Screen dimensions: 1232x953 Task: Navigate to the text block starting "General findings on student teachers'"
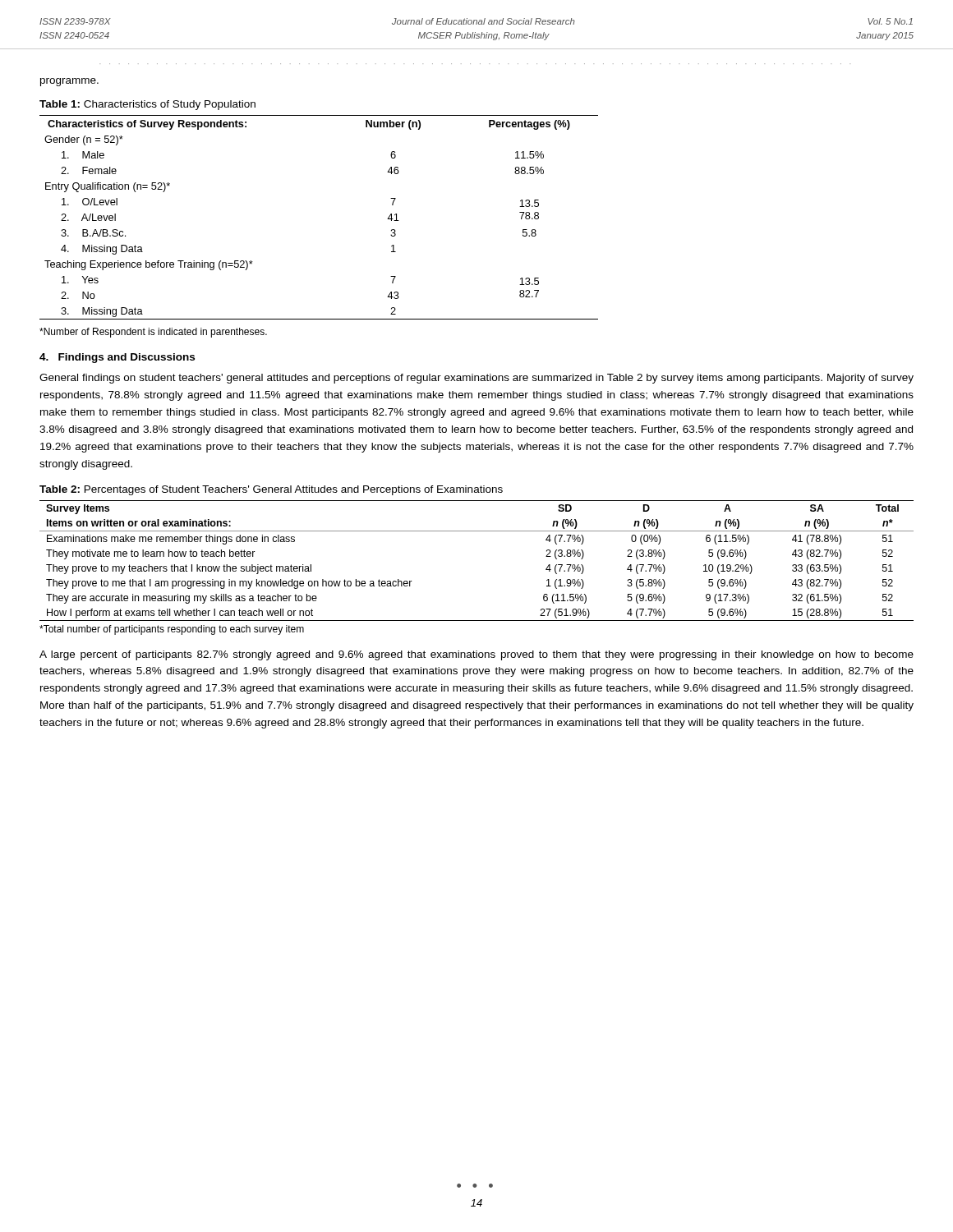[x=476, y=420]
